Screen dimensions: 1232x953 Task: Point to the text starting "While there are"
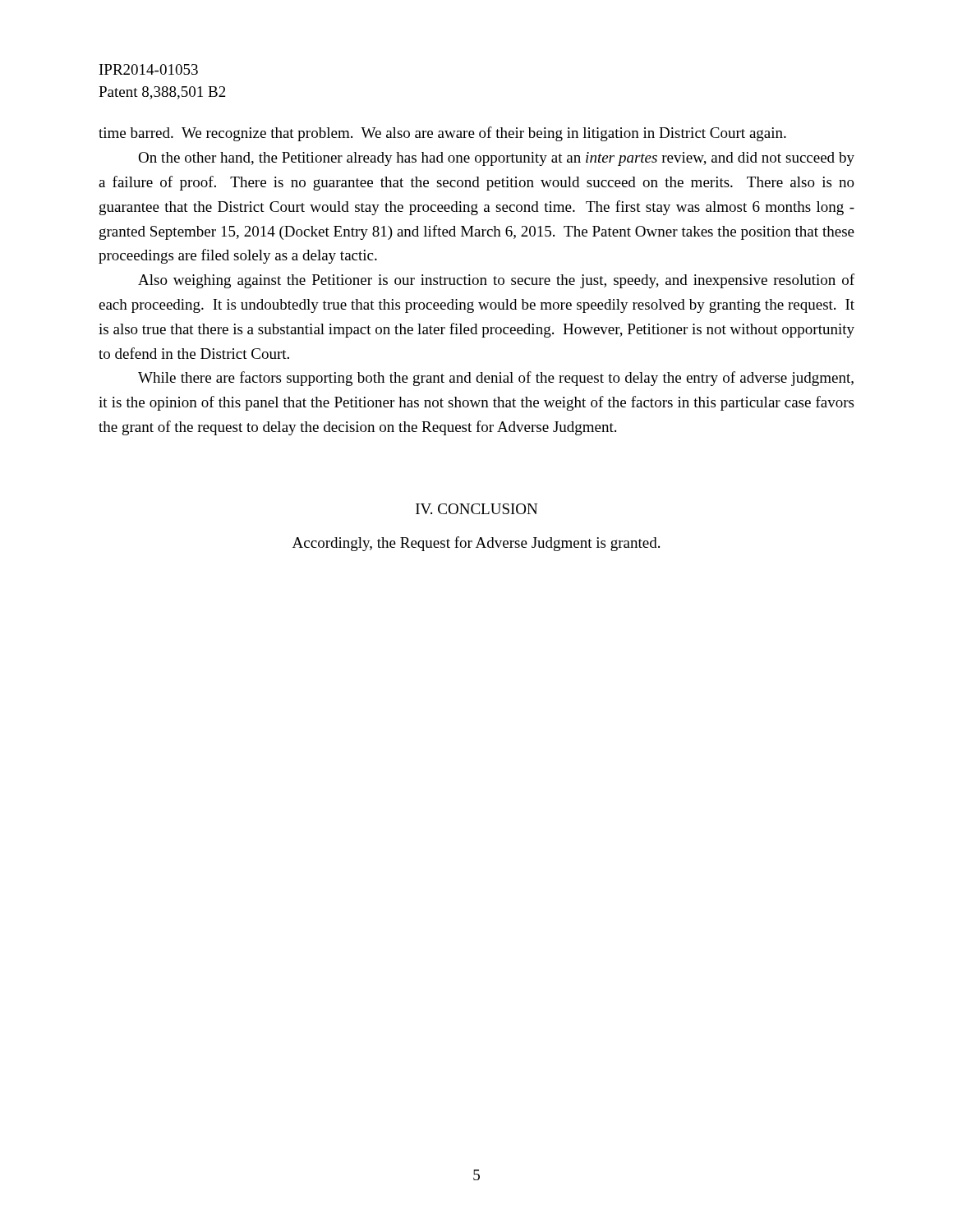point(476,402)
